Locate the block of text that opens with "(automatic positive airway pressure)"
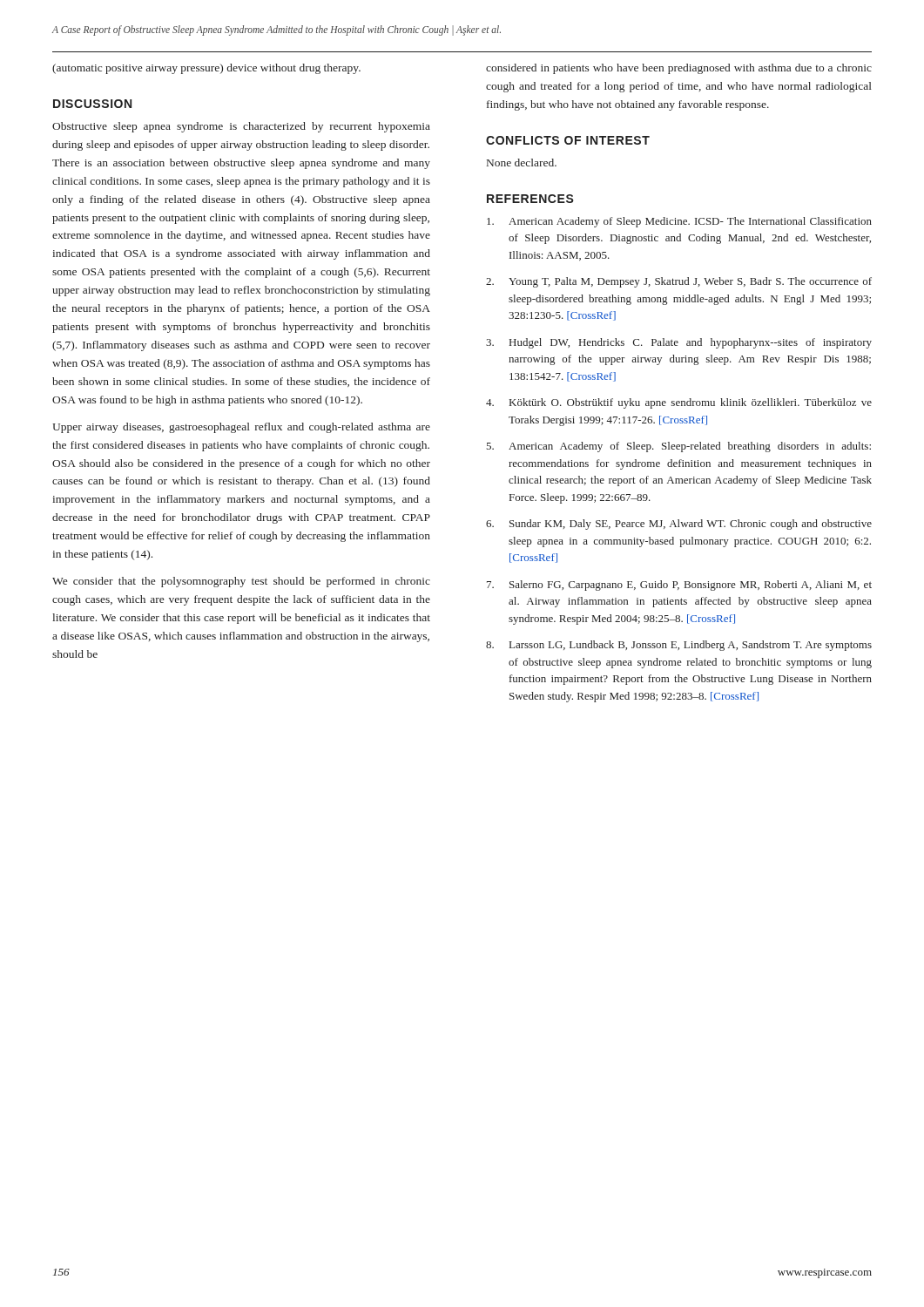The height and width of the screenshot is (1307, 924). click(241, 68)
